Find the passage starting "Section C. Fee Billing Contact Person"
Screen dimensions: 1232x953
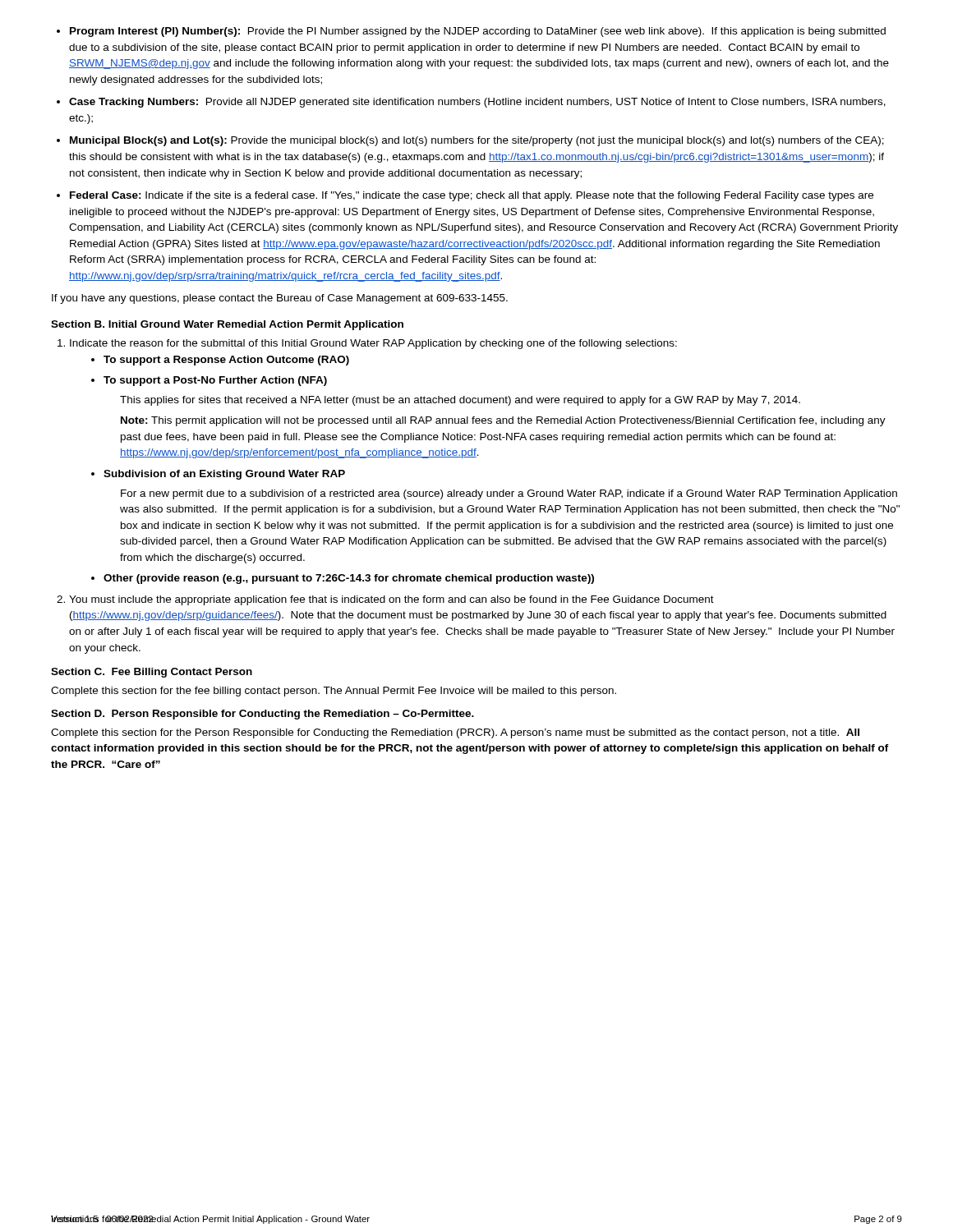pyautogui.click(x=152, y=672)
